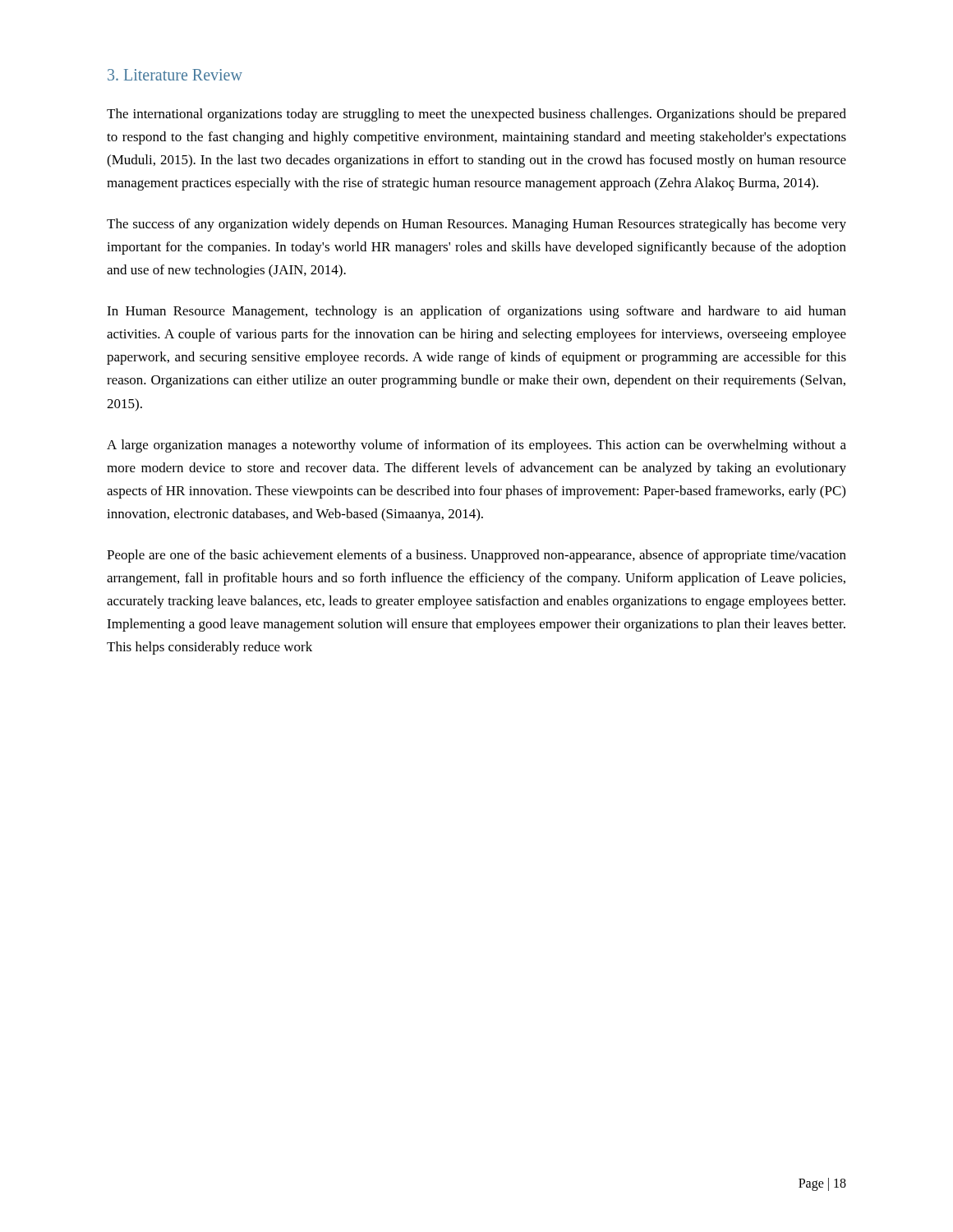
Task: Find the text starting "In Human Resource Management, technology is an application"
Action: [476, 357]
